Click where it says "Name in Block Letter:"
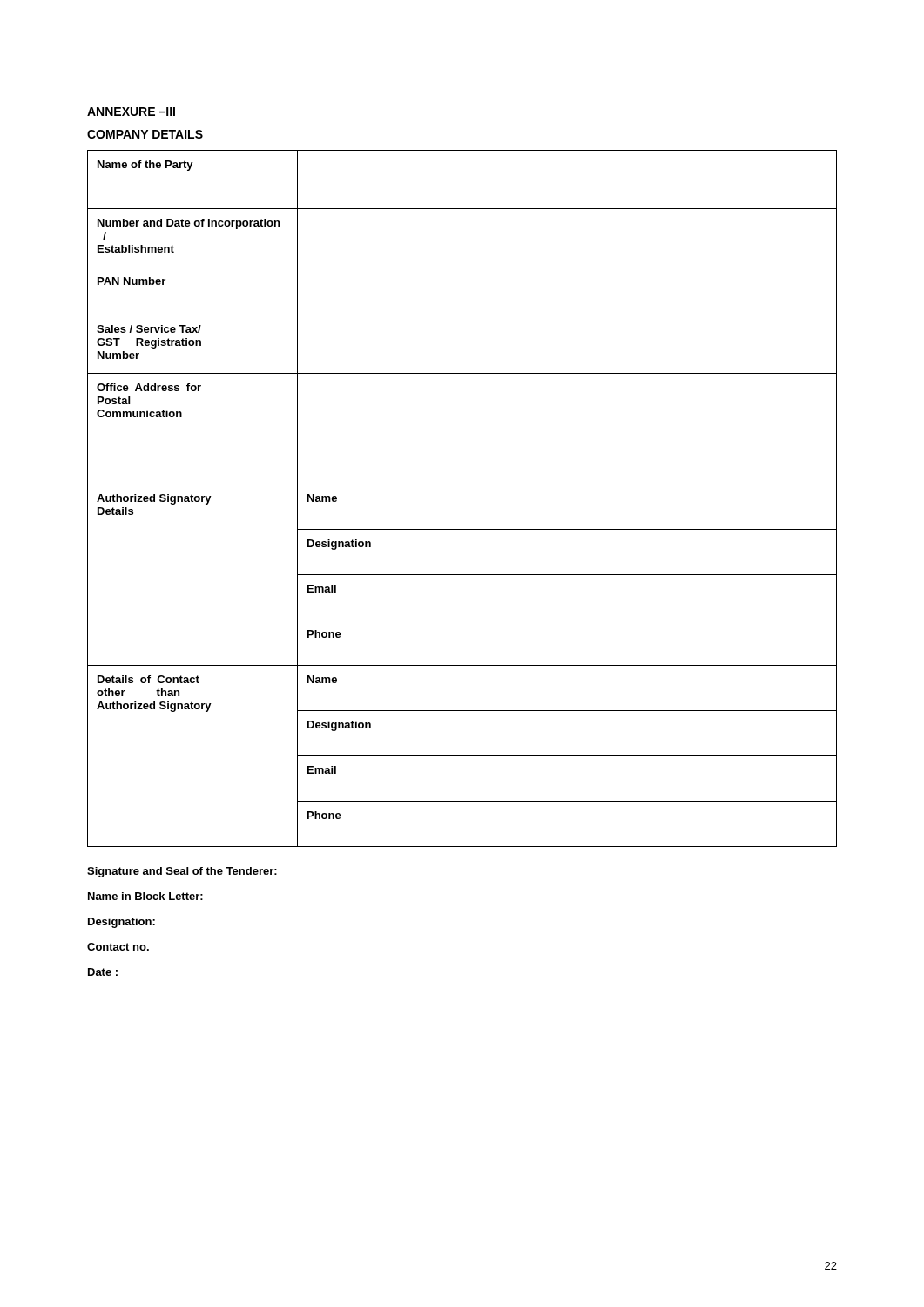Viewport: 924px width, 1307px height. 145,896
